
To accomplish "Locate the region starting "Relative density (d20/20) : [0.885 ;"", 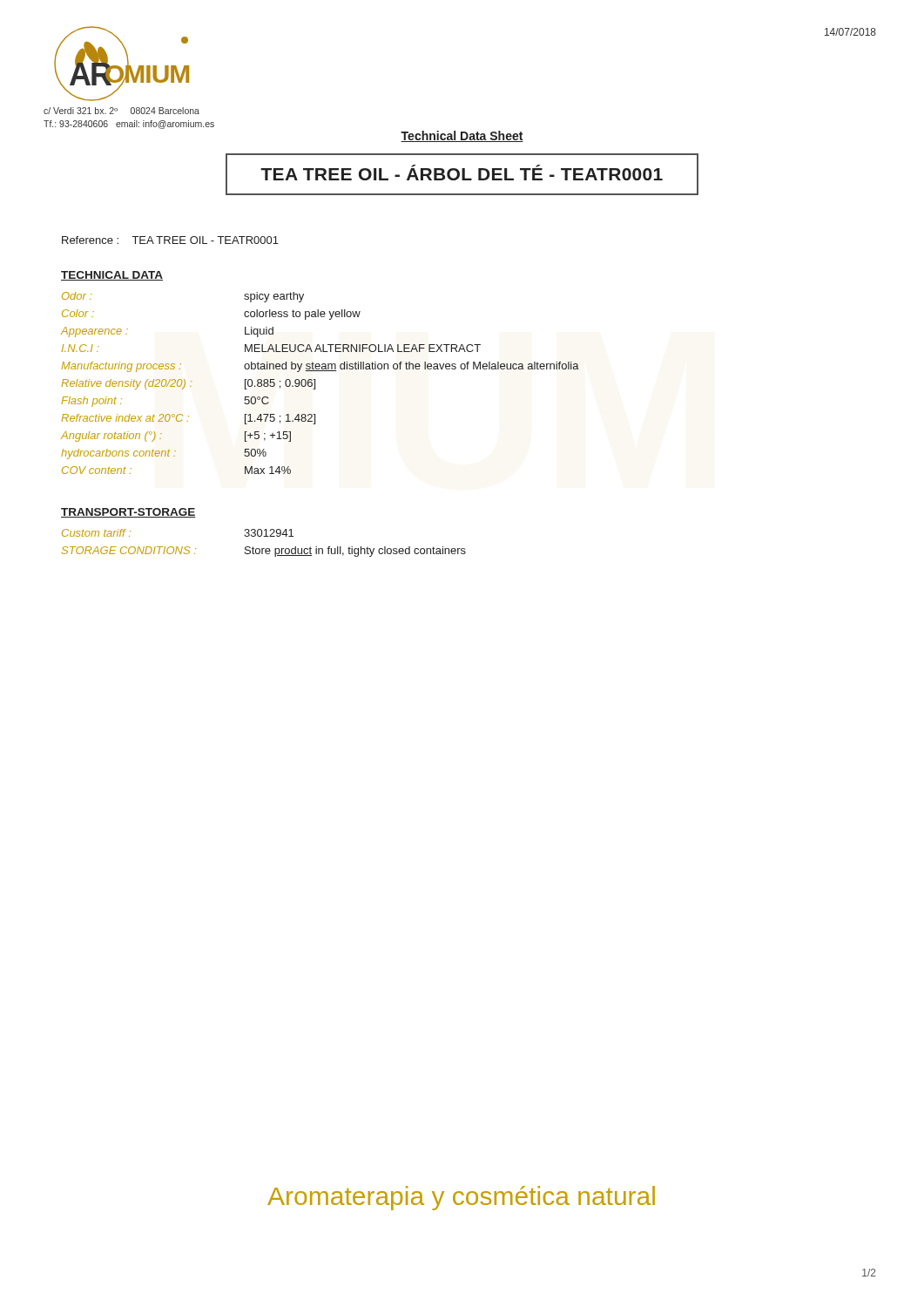I will pos(189,383).
